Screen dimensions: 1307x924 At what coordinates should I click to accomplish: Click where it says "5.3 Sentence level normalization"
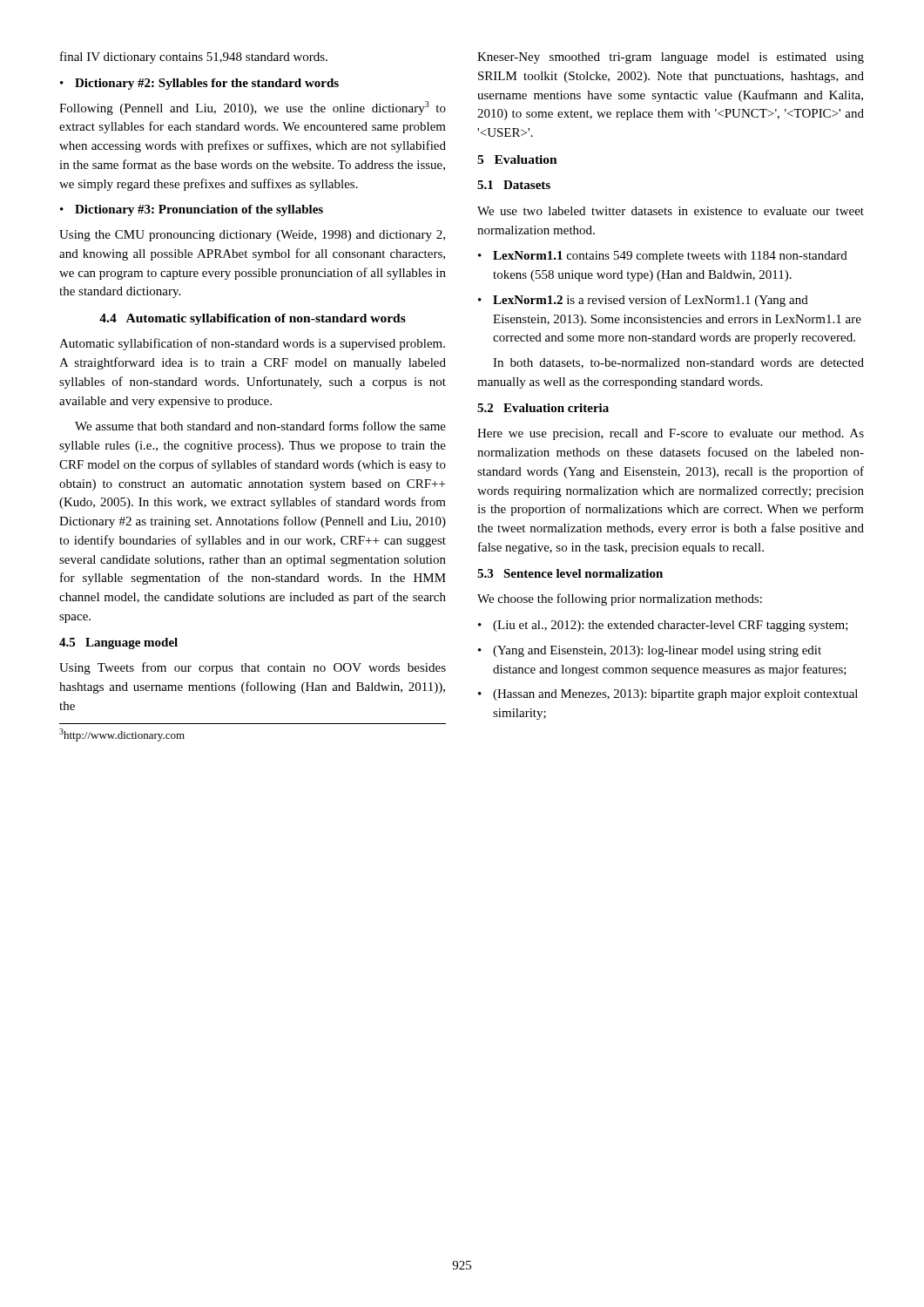coord(671,574)
